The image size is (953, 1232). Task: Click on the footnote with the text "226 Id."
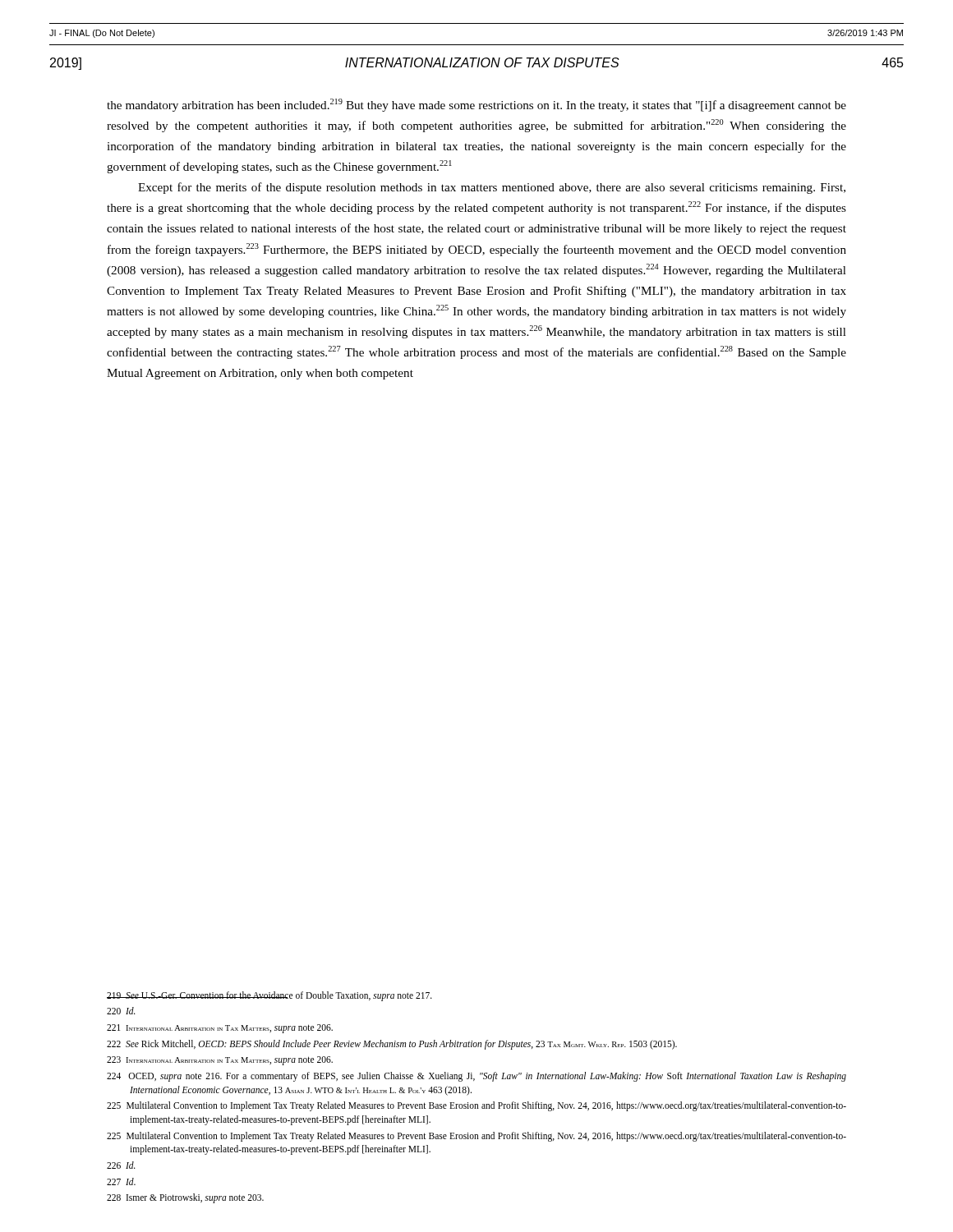point(121,1165)
